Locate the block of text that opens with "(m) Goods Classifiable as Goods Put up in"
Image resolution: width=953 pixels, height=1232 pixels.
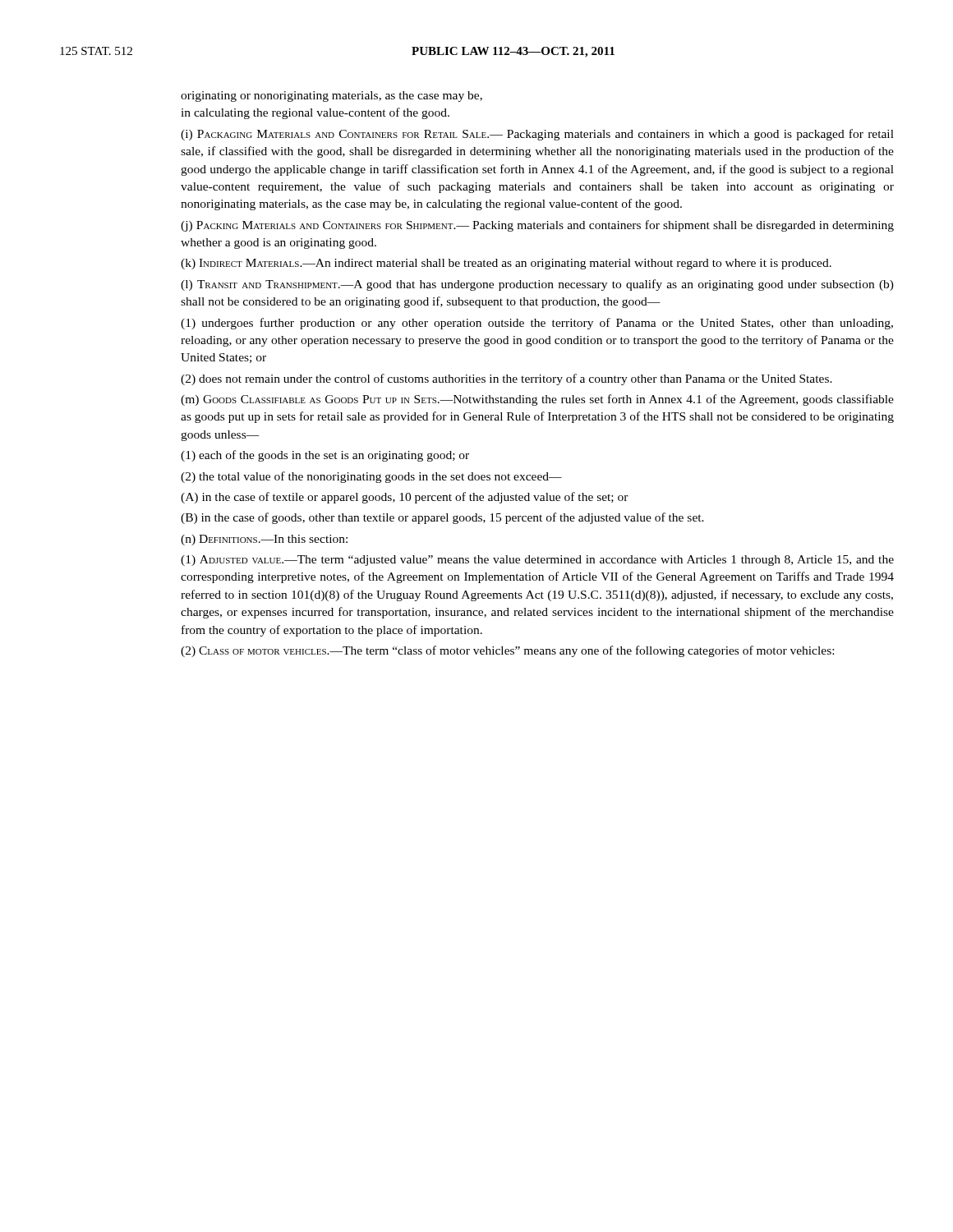537,416
